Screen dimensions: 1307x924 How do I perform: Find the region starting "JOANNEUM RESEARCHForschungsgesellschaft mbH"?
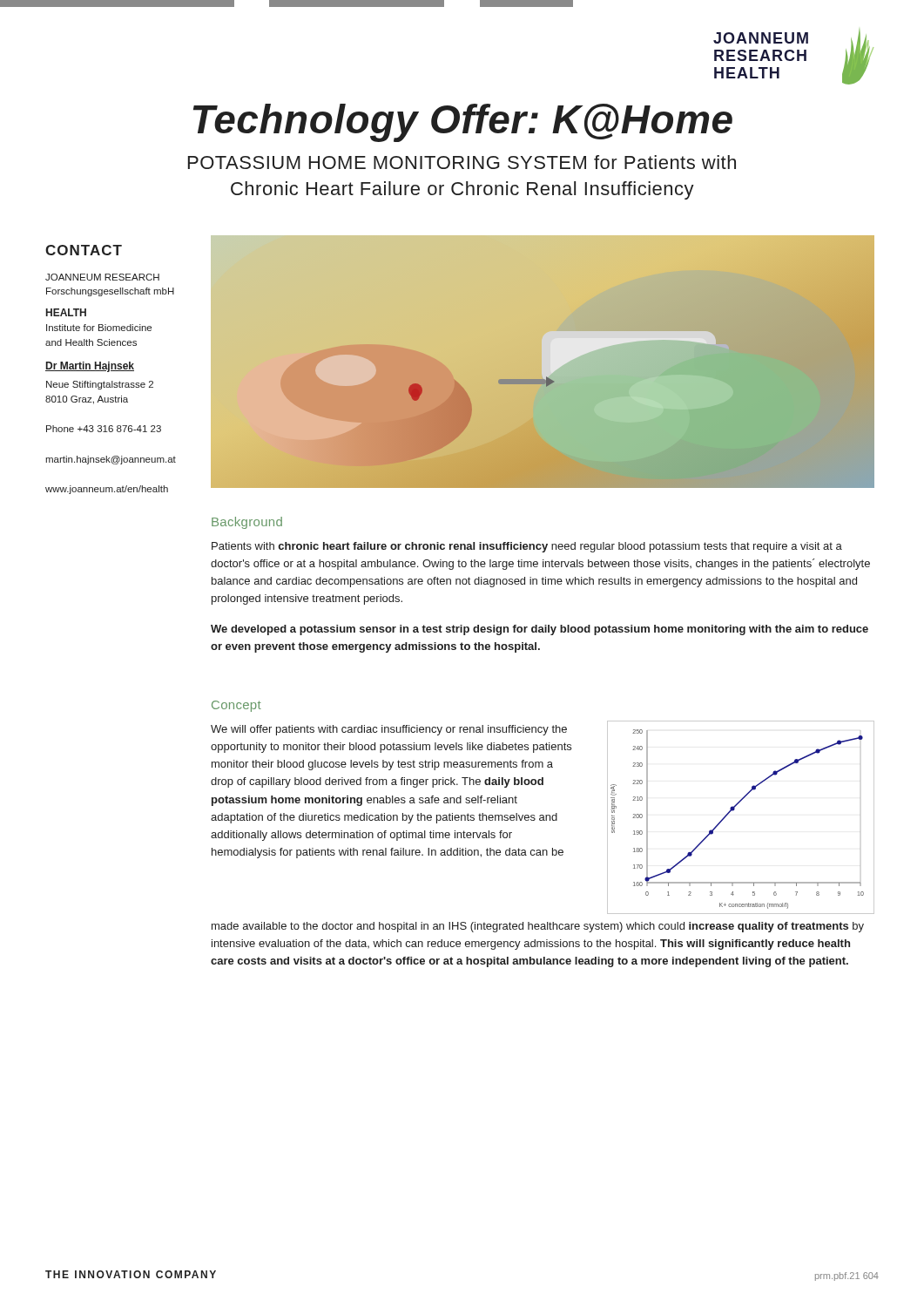(110, 284)
